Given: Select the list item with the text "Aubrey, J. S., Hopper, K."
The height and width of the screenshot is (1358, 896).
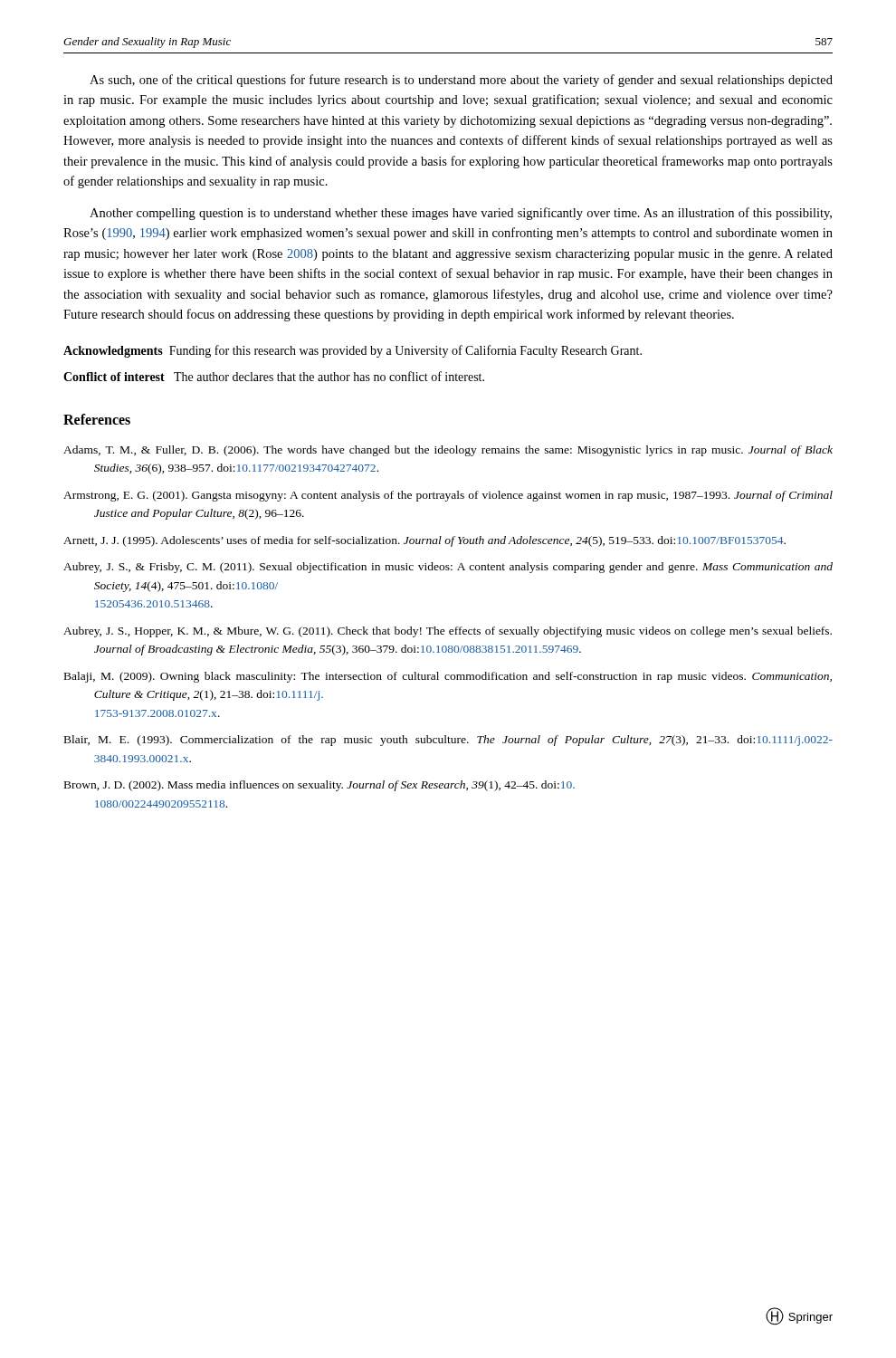Looking at the screenshot, I should [x=448, y=640].
